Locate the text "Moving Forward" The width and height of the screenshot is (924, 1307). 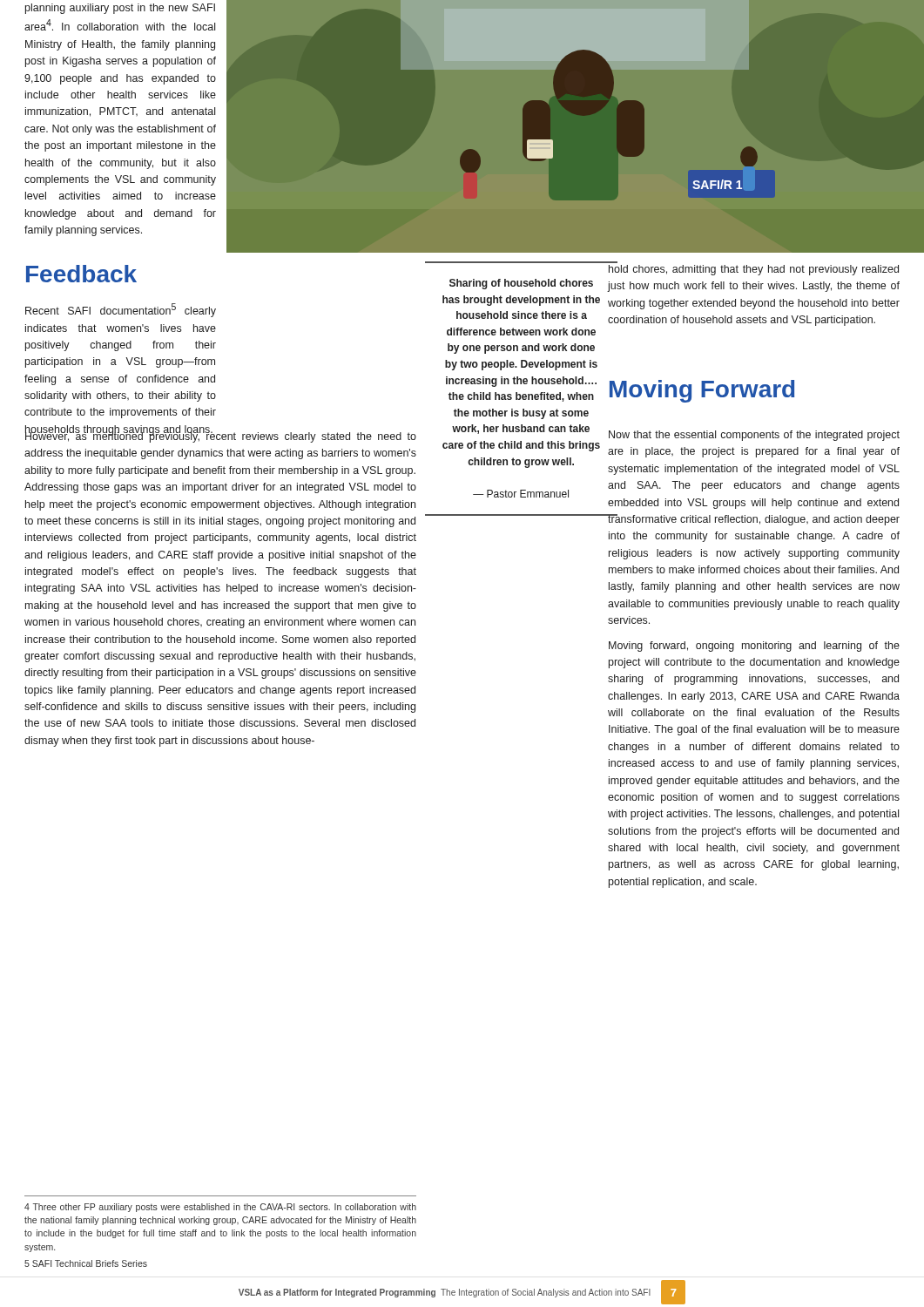(x=754, y=390)
